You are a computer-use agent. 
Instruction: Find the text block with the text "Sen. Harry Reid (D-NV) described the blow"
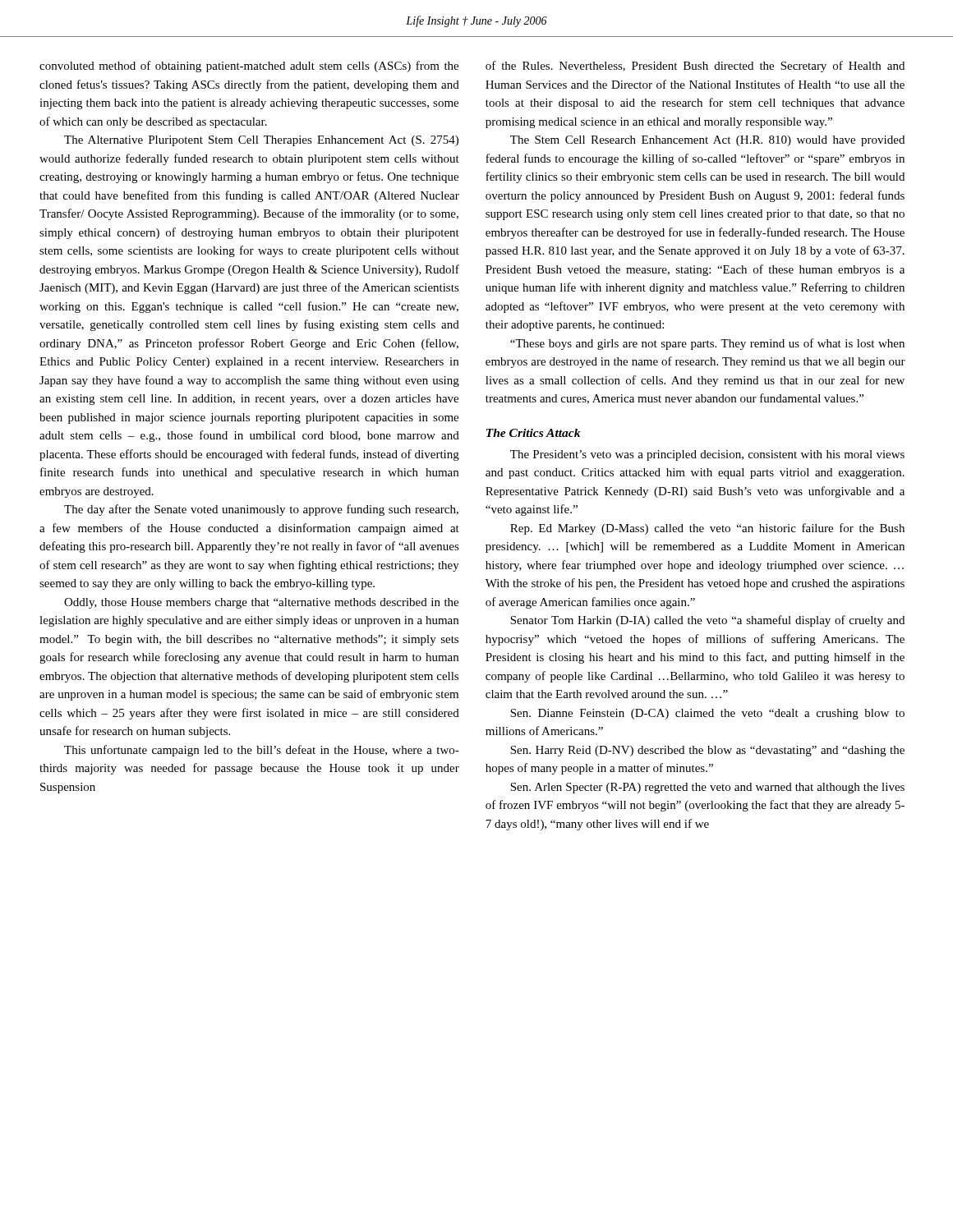click(695, 759)
